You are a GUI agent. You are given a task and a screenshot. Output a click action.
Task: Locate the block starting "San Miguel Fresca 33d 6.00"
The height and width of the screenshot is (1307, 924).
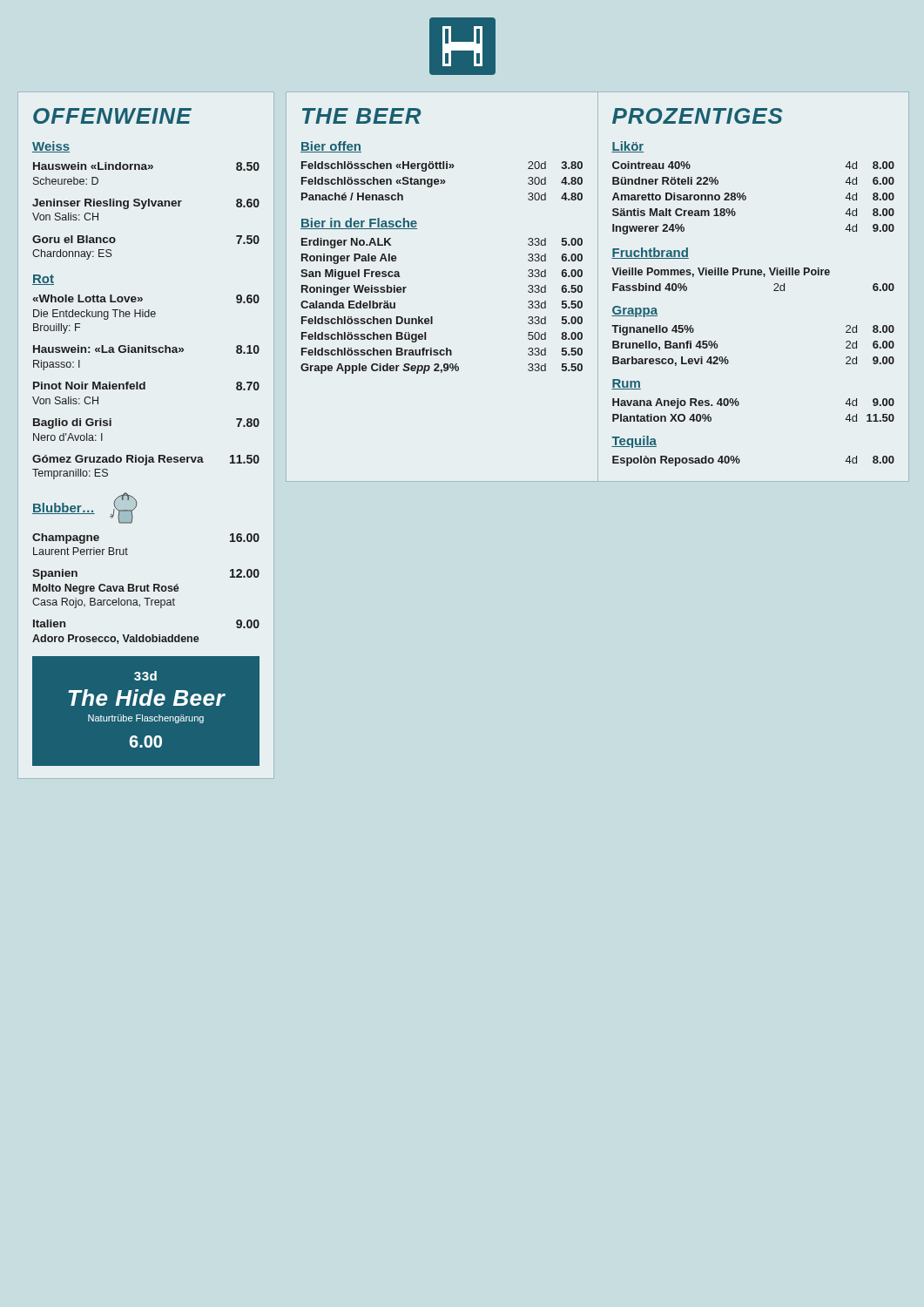coord(346,274)
